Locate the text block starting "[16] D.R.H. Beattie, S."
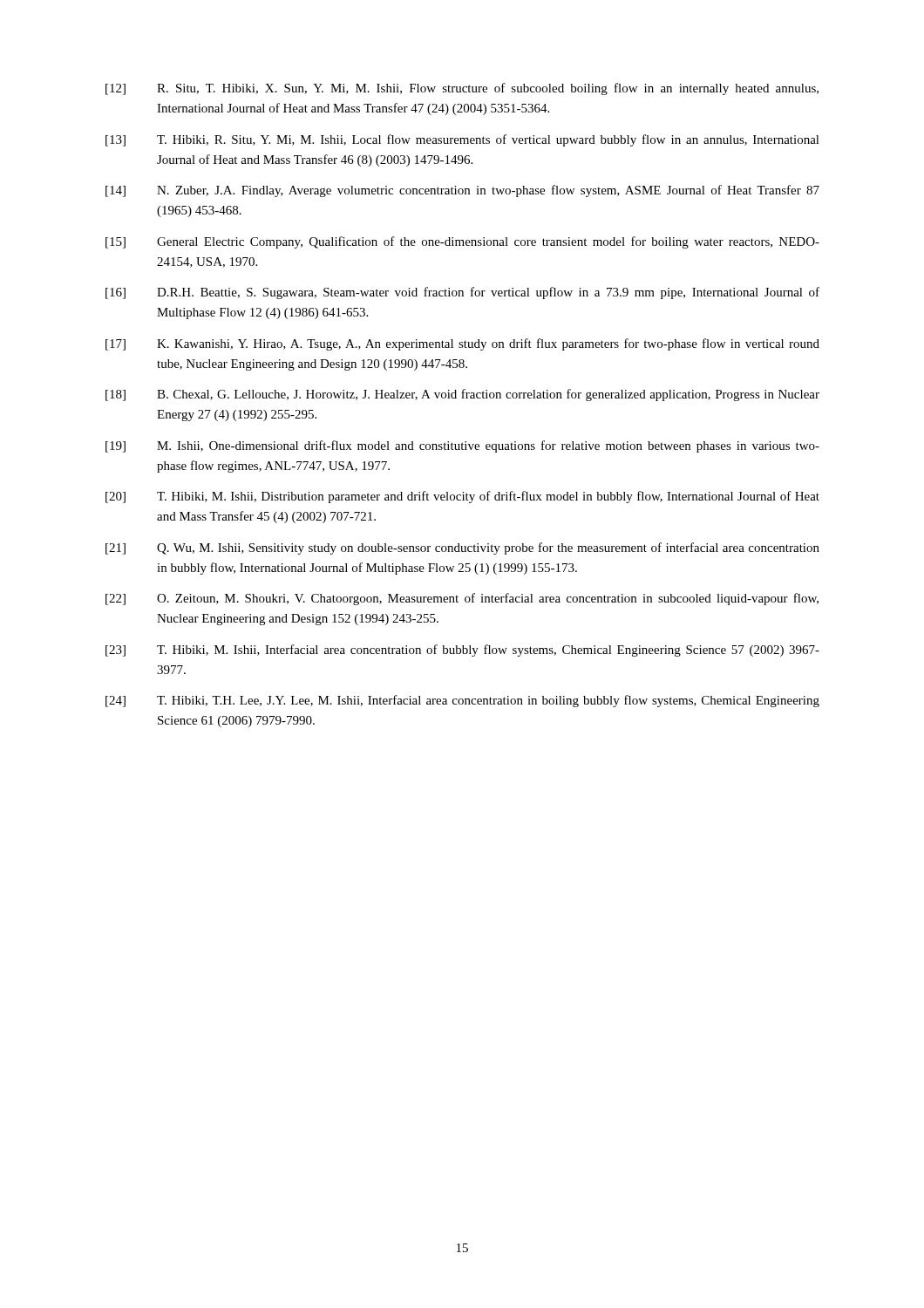This screenshot has height=1308, width=924. tap(462, 303)
